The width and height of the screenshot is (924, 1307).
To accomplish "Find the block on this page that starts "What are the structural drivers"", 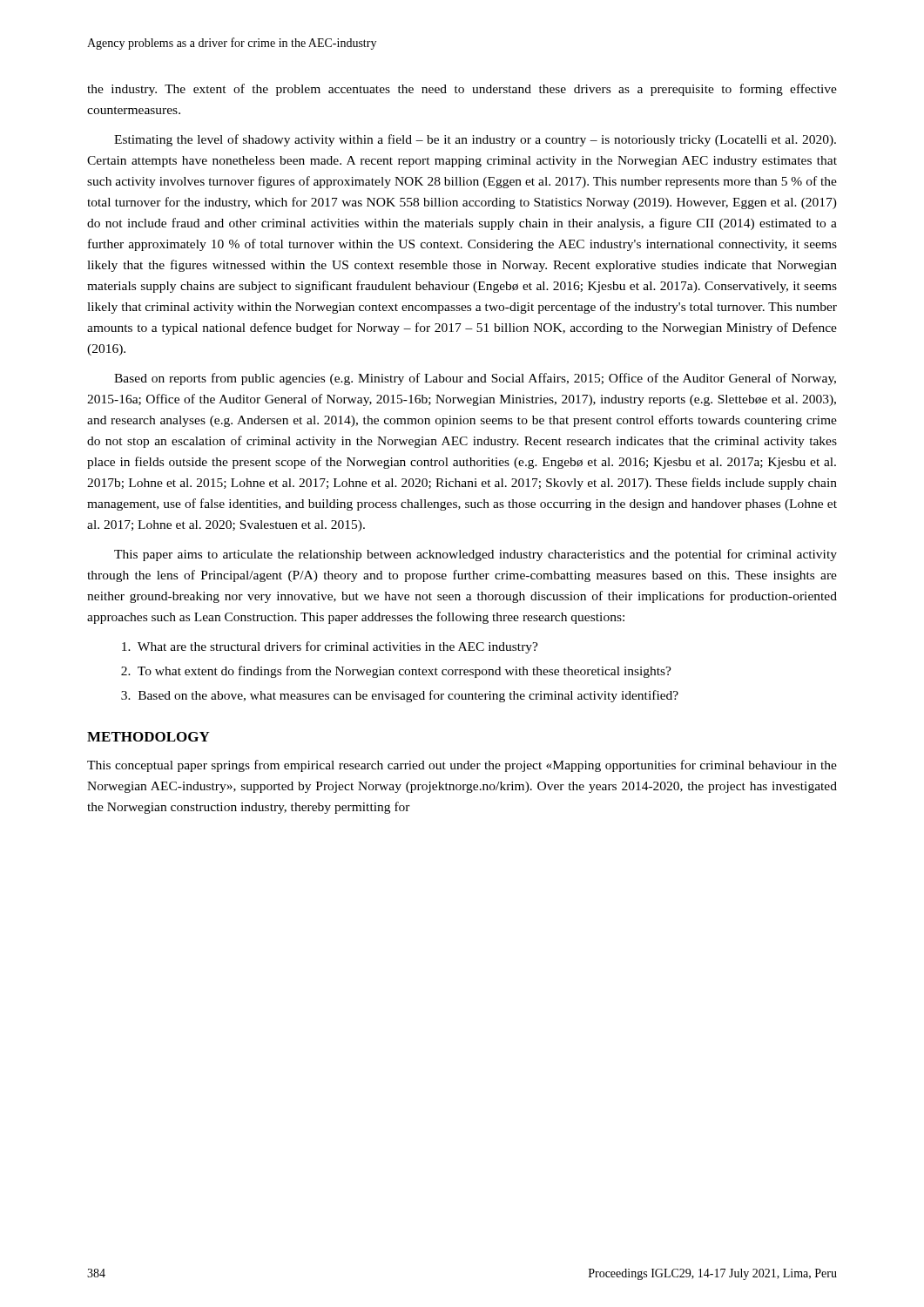I will click(329, 646).
